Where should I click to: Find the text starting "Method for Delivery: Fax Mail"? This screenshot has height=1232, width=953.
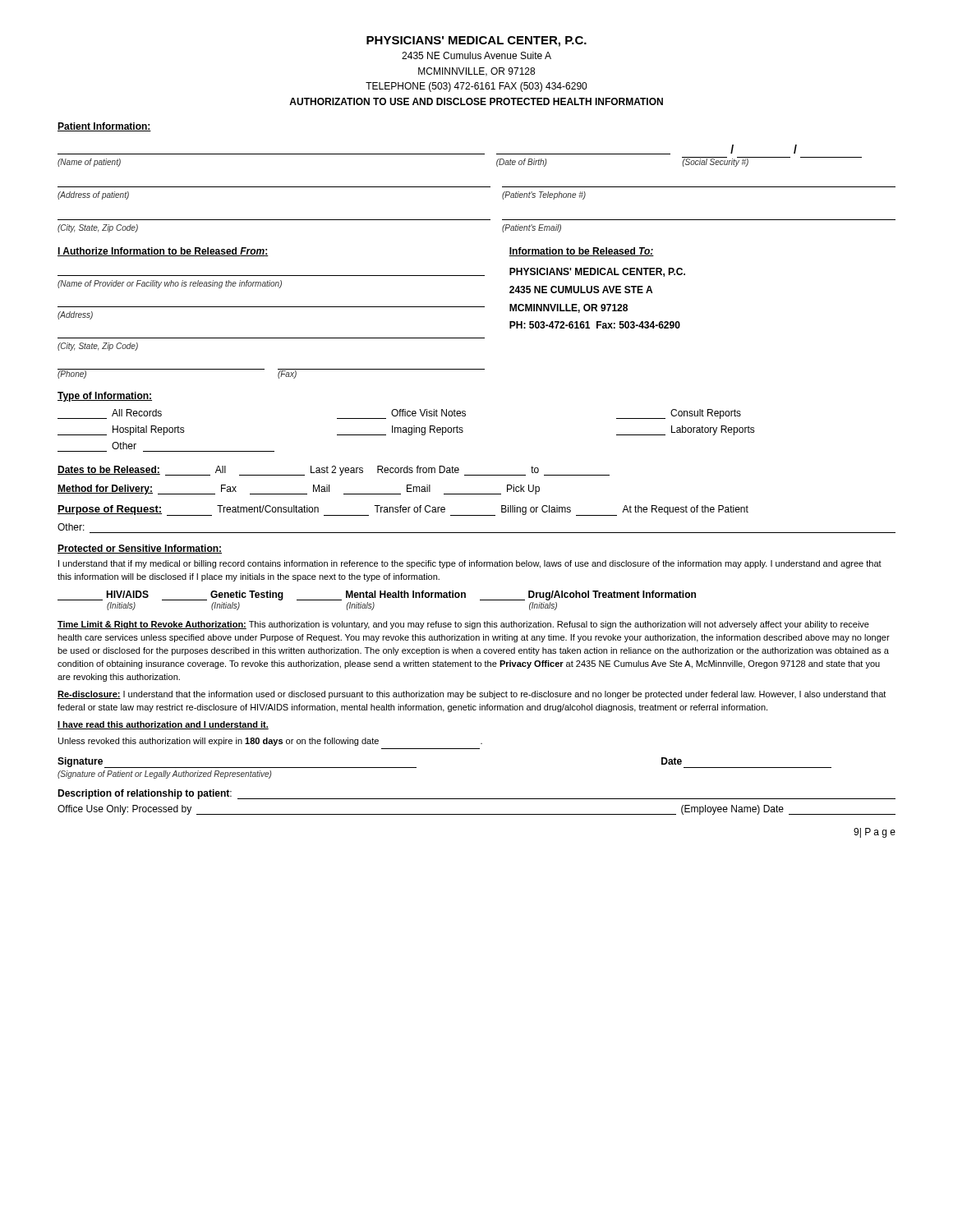point(299,489)
